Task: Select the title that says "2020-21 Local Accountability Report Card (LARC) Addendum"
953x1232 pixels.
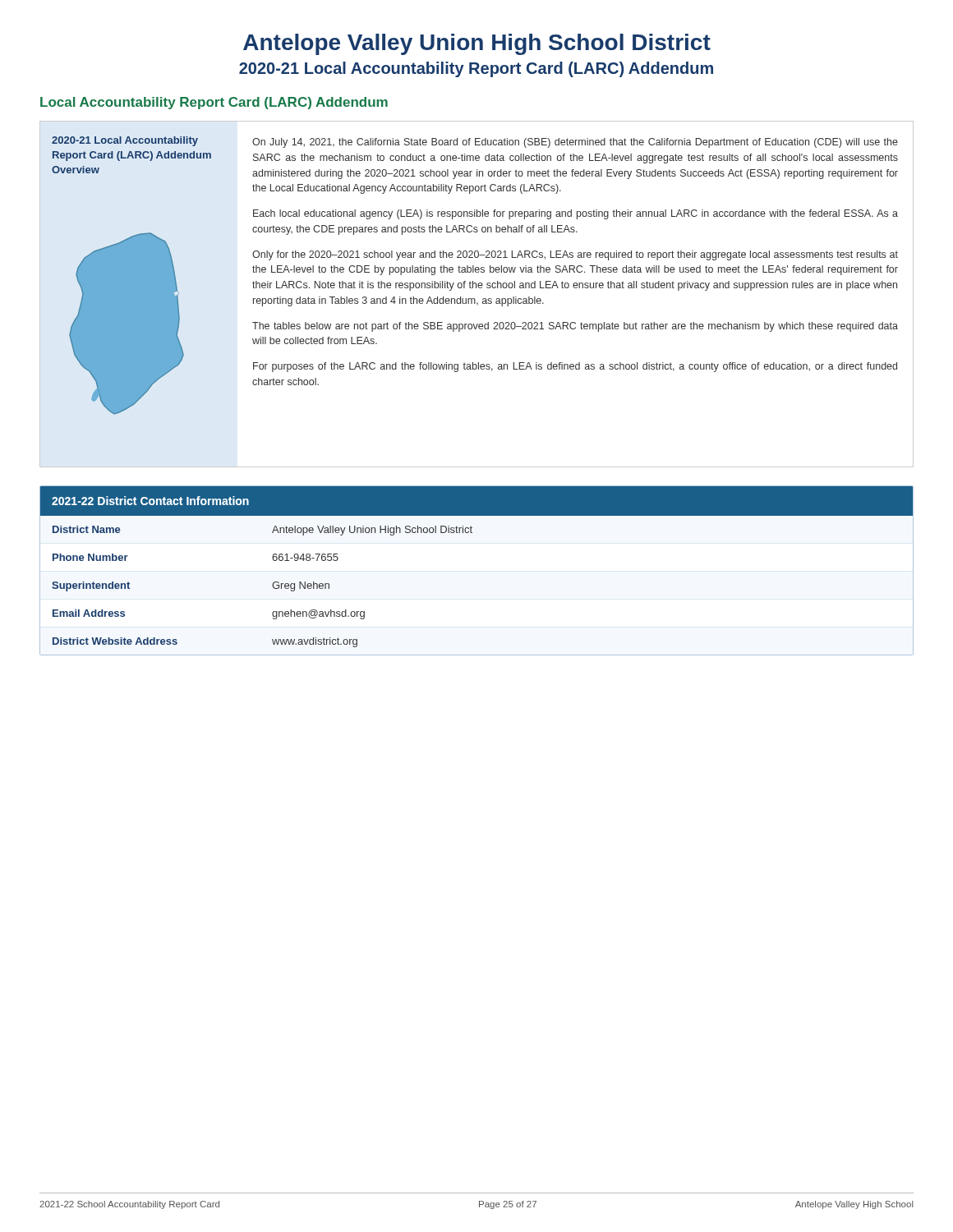Action: pyautogui.click(x=476, y=68)
